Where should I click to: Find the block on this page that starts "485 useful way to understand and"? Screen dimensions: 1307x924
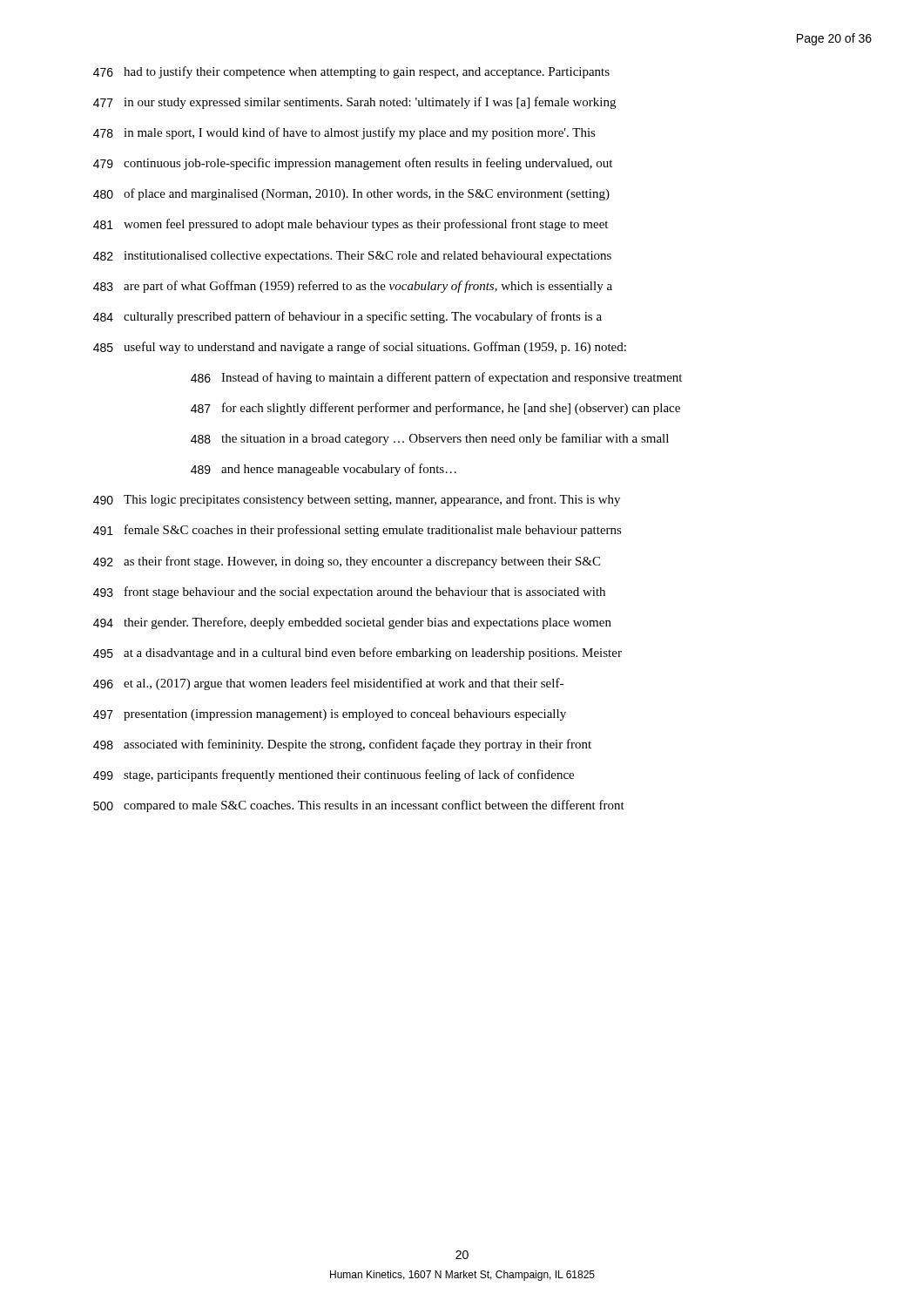[471, 347]
